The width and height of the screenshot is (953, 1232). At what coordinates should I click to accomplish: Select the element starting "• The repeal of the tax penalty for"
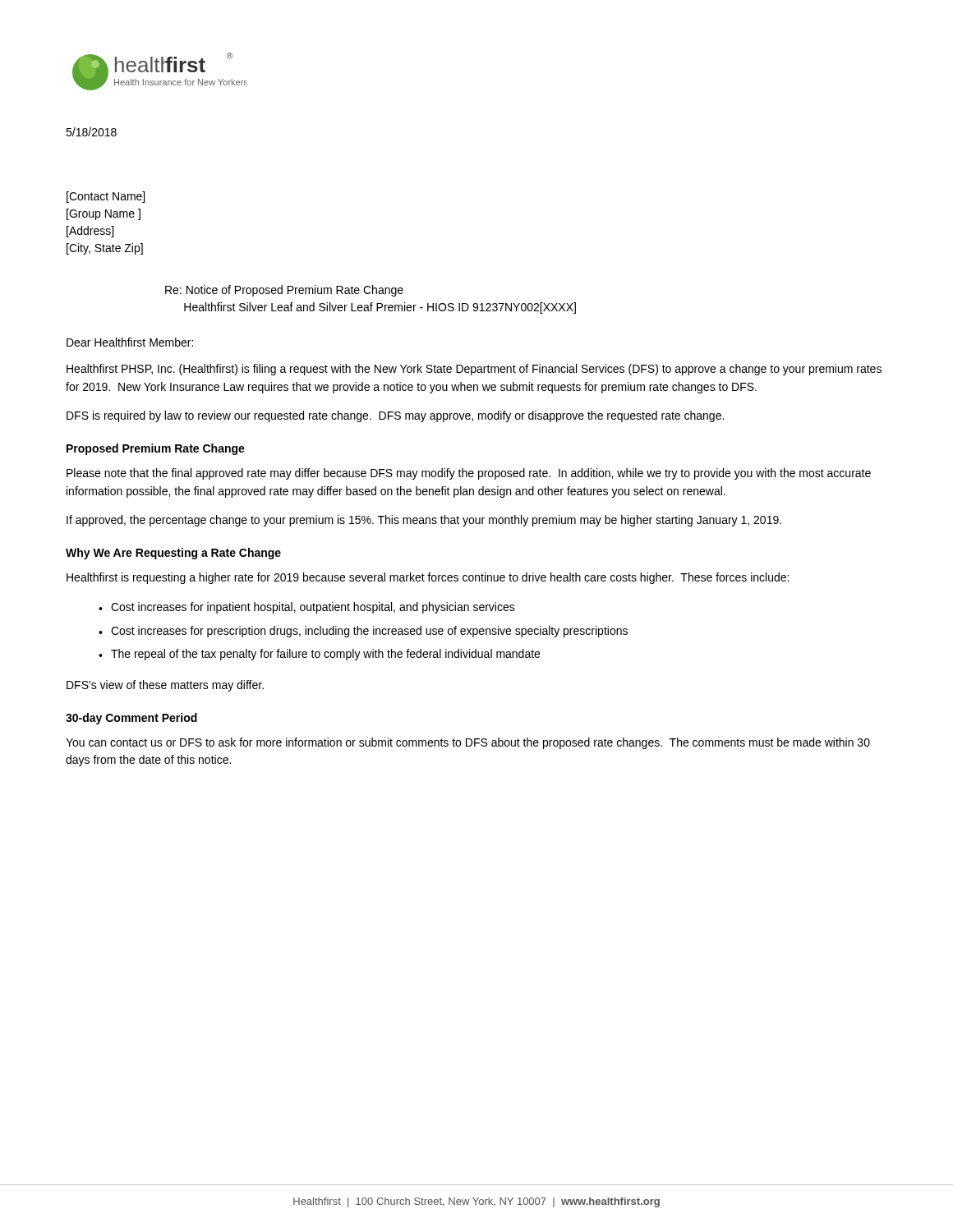coord(319,655)
